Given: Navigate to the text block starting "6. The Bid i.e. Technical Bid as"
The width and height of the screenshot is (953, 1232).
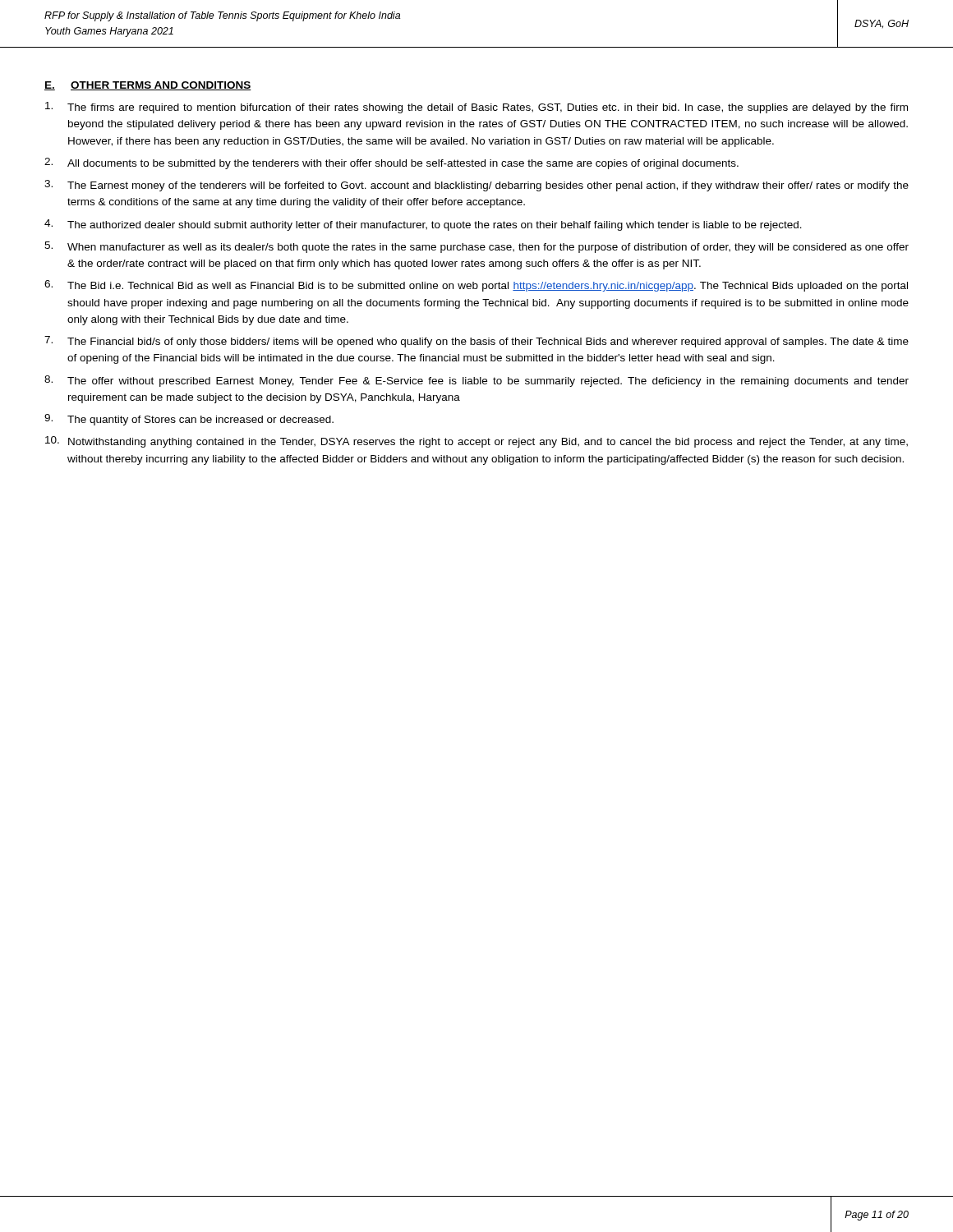Looking at the screenshot, I should pos(476,303).
